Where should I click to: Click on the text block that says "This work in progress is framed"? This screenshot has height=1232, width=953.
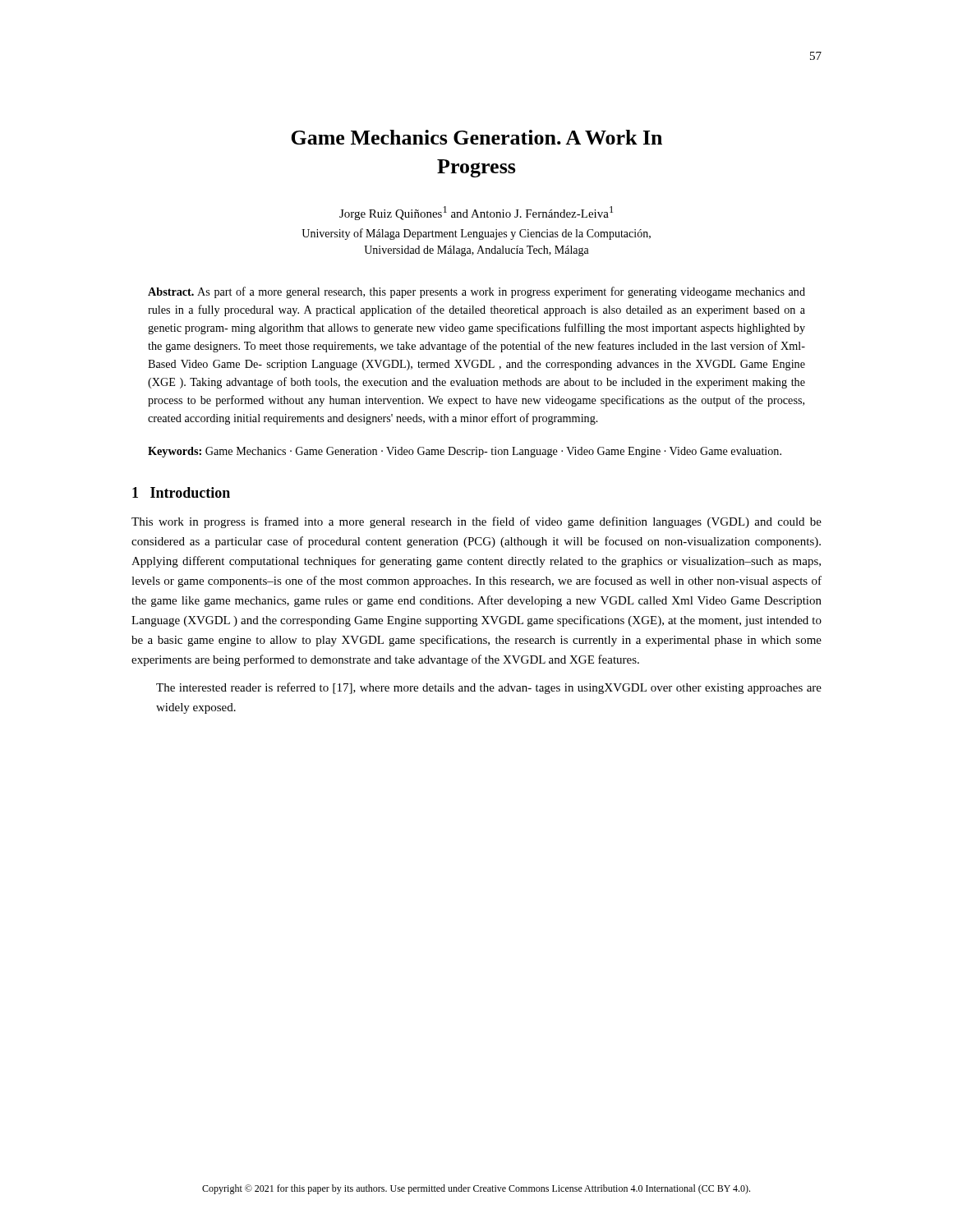[x=476, y=614]
